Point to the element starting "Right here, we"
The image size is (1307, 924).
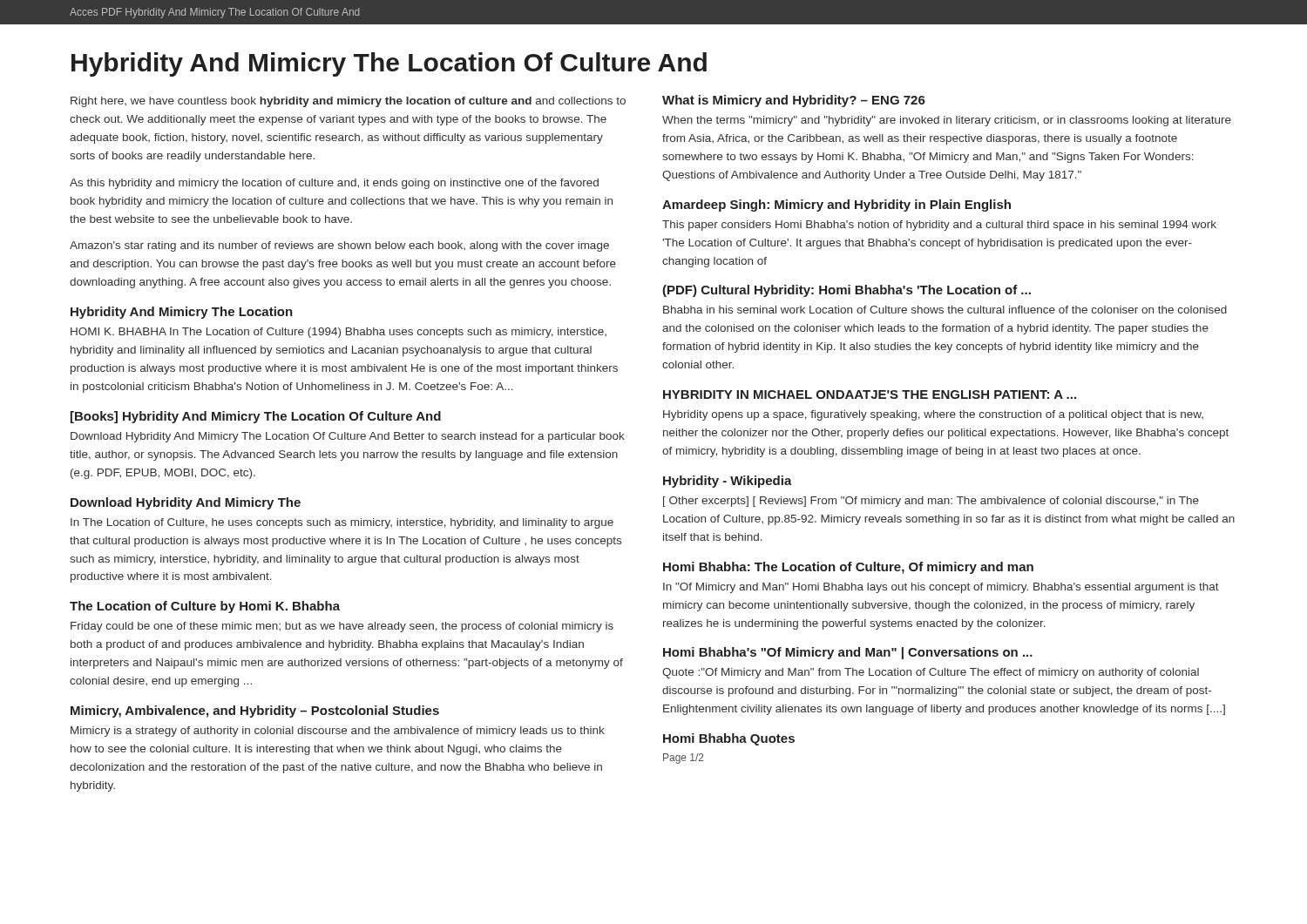[x=349, y=129]
